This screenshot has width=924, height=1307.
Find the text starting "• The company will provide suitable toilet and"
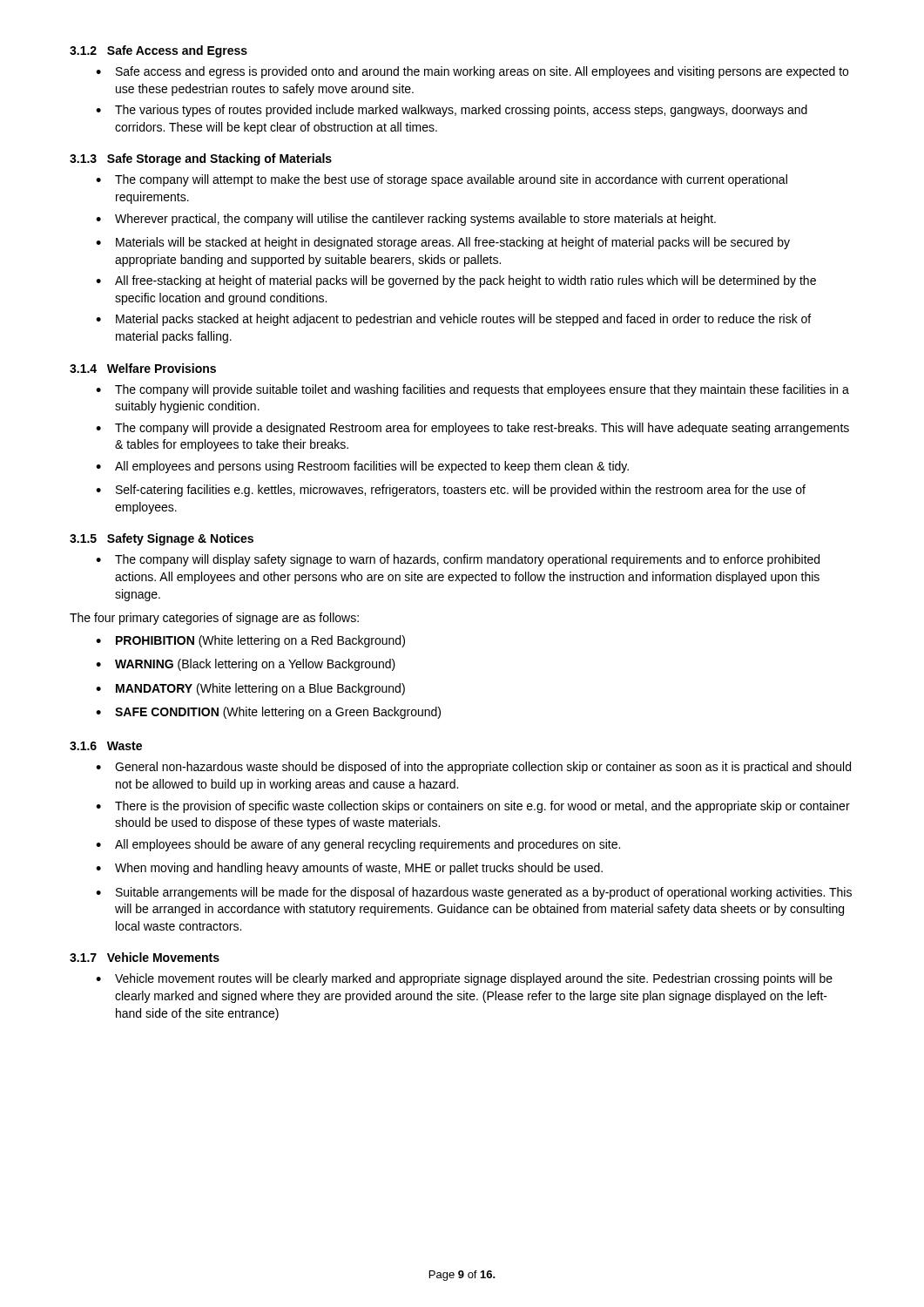tap(475, 398)
